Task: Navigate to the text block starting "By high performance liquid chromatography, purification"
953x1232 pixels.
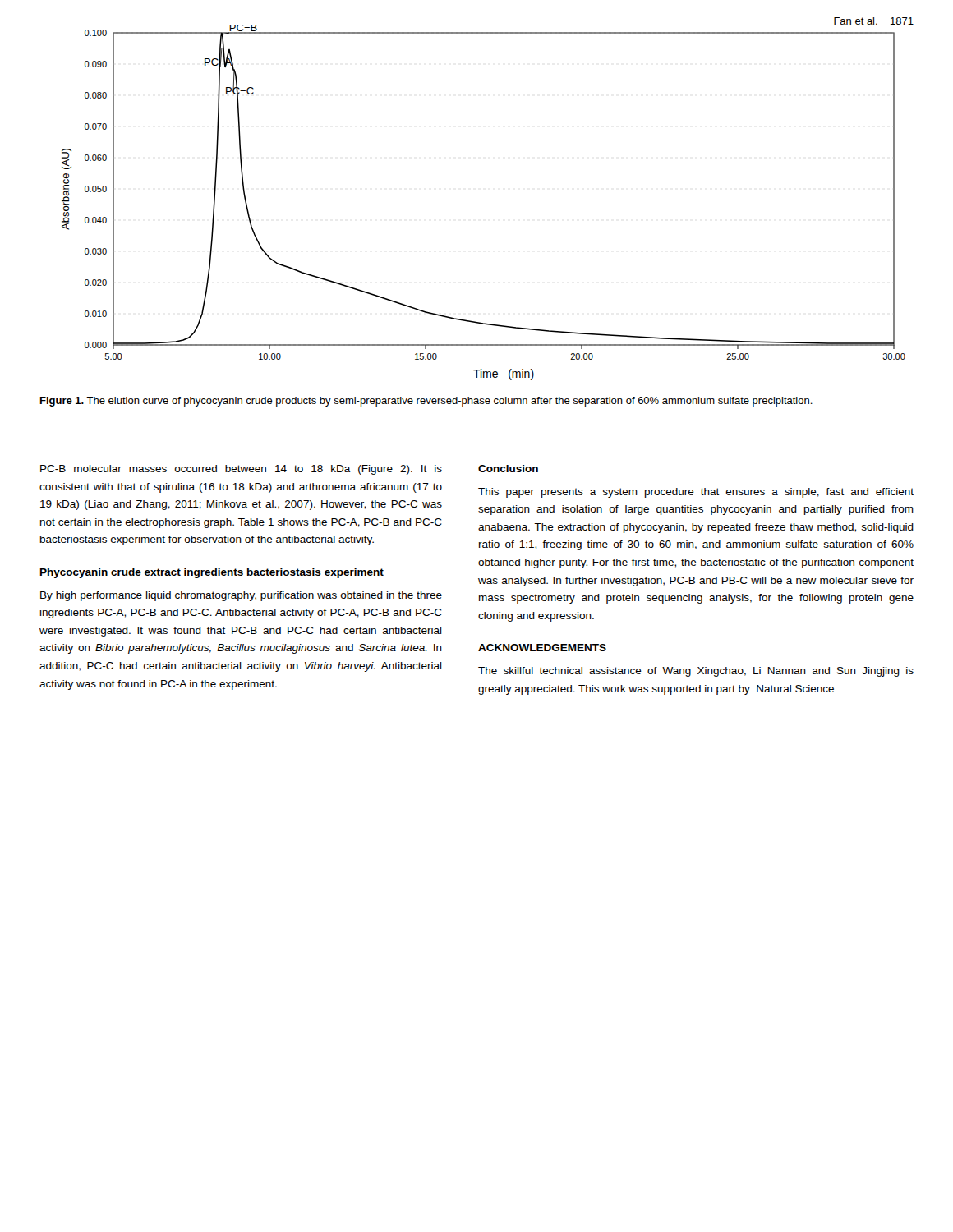Action: click(x=241, y=639)
